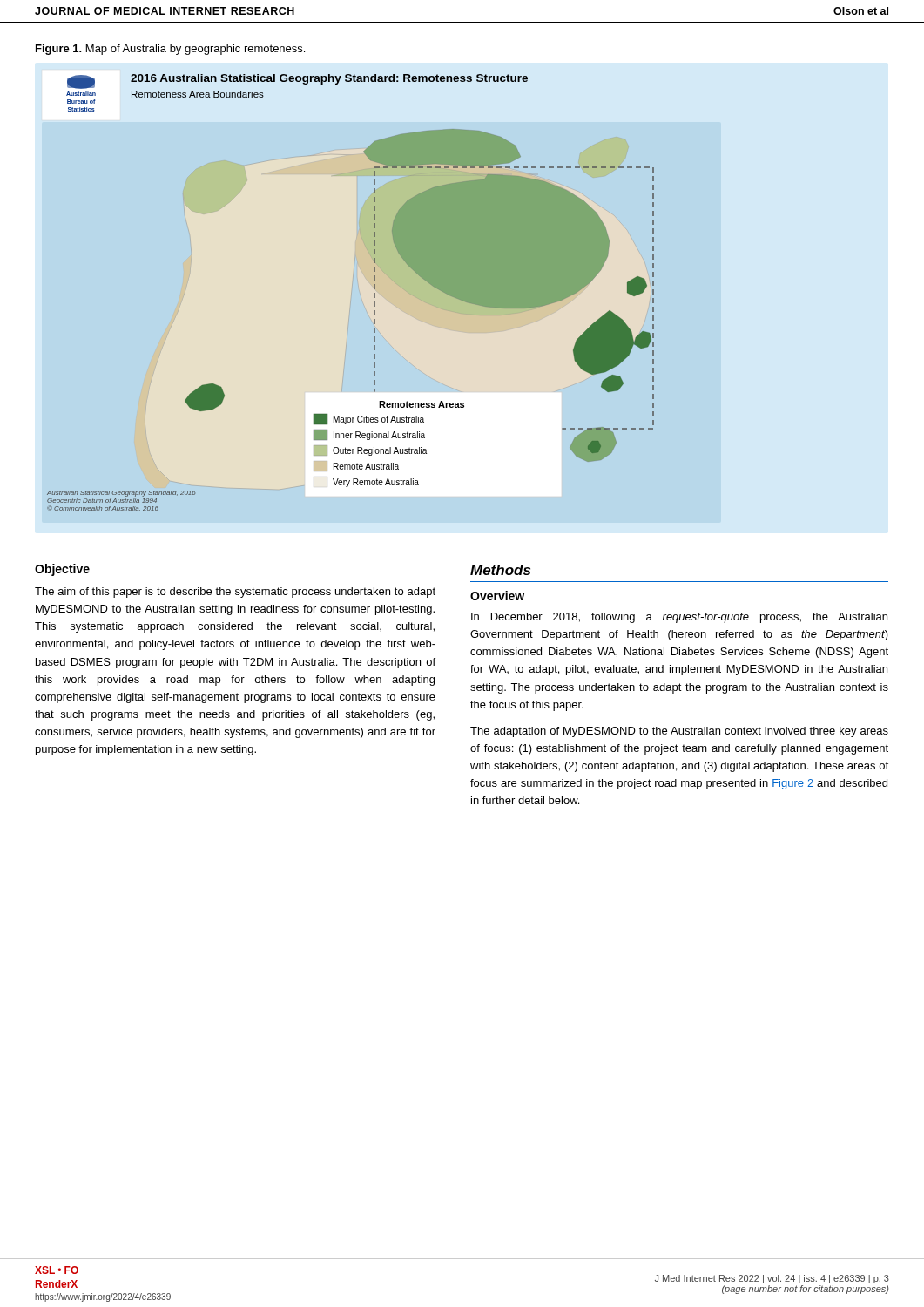Click the passage that begins "In December 2018, following a"
The width and height of the screenshot is (924, 1307).
[679, 660]
